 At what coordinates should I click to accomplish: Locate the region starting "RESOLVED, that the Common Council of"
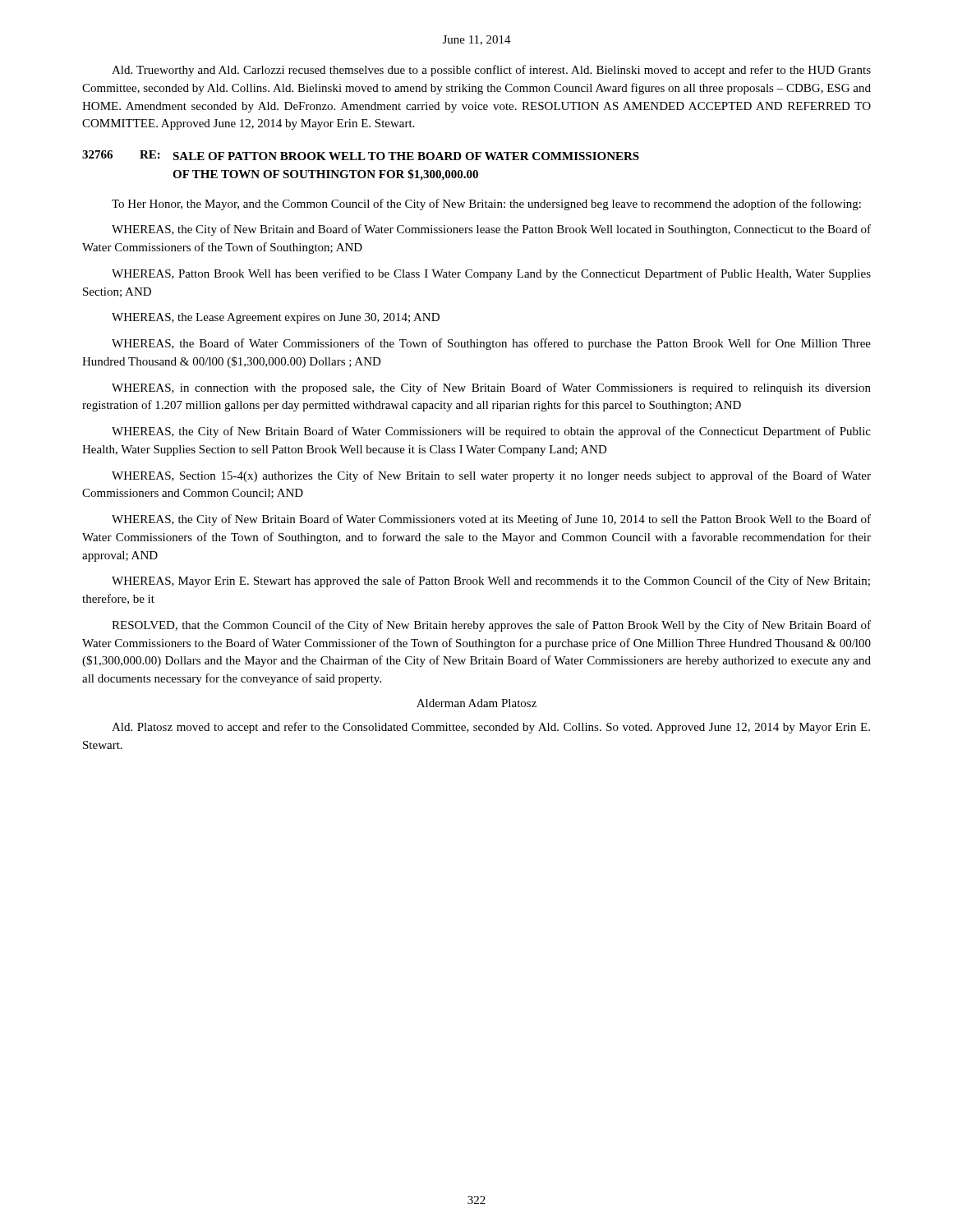(476, 652)
